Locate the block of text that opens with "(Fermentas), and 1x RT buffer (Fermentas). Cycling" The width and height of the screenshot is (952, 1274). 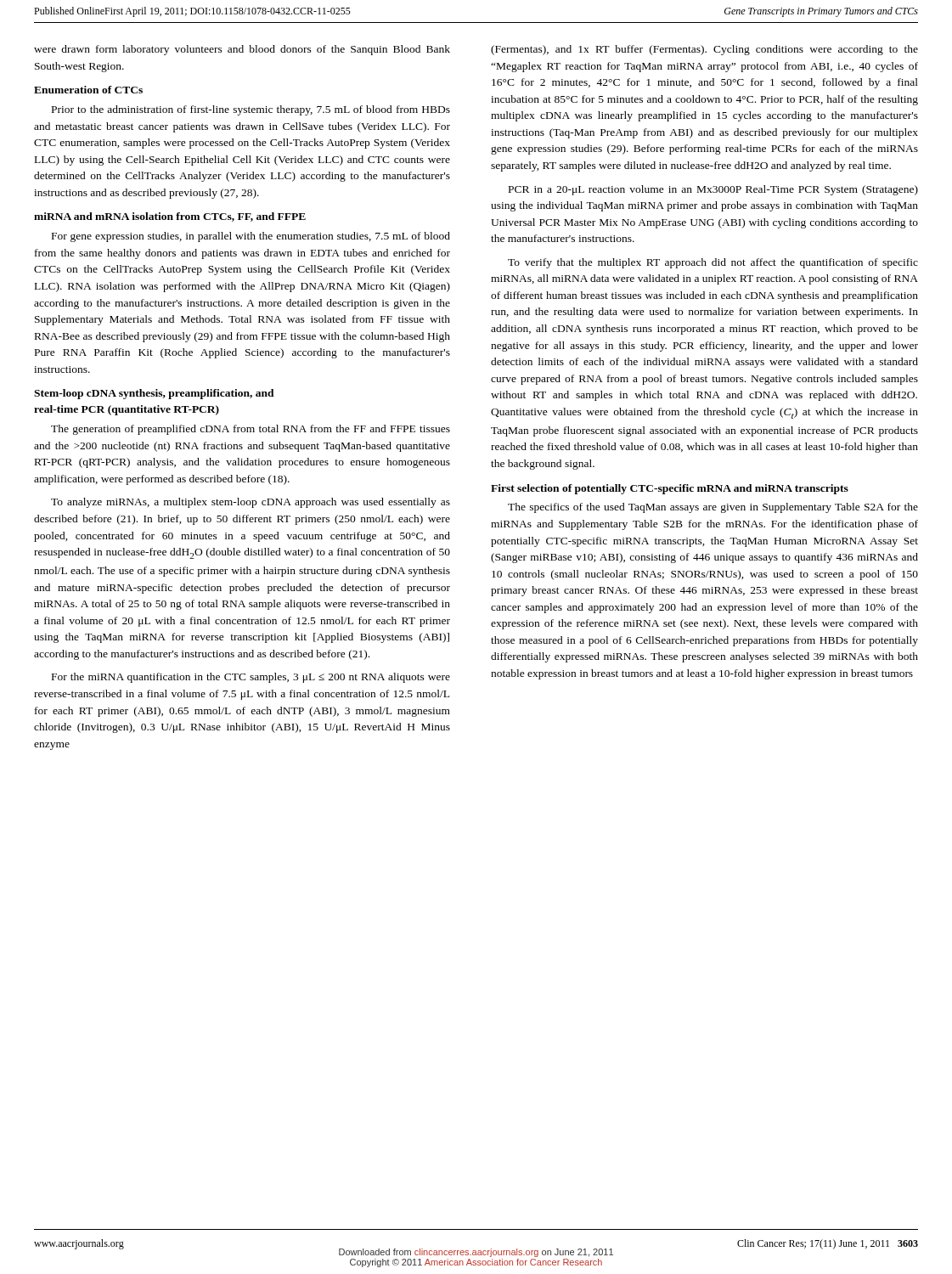tap(704, 107)
